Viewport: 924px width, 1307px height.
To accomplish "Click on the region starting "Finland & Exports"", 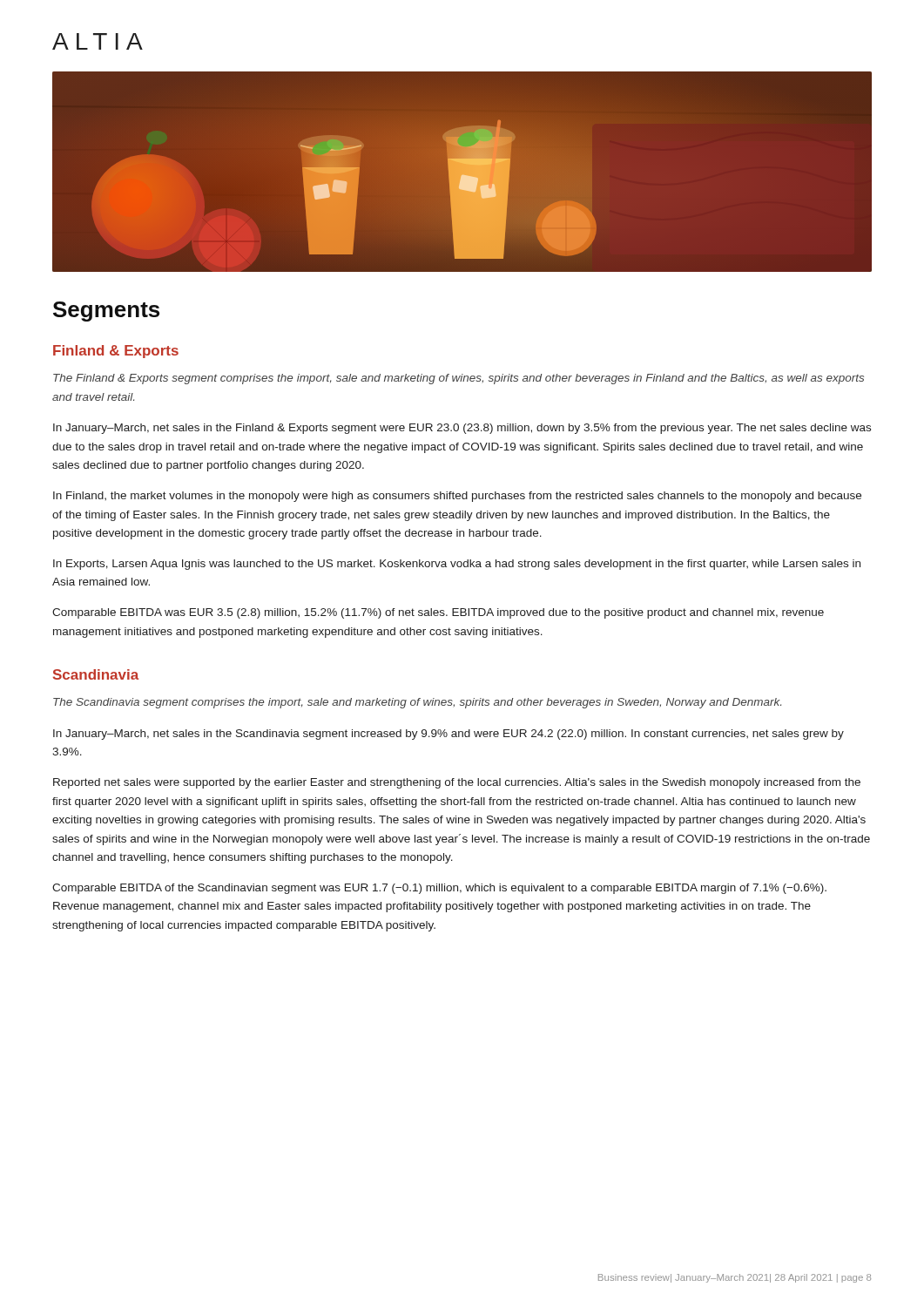I will [x=116, y=351].
